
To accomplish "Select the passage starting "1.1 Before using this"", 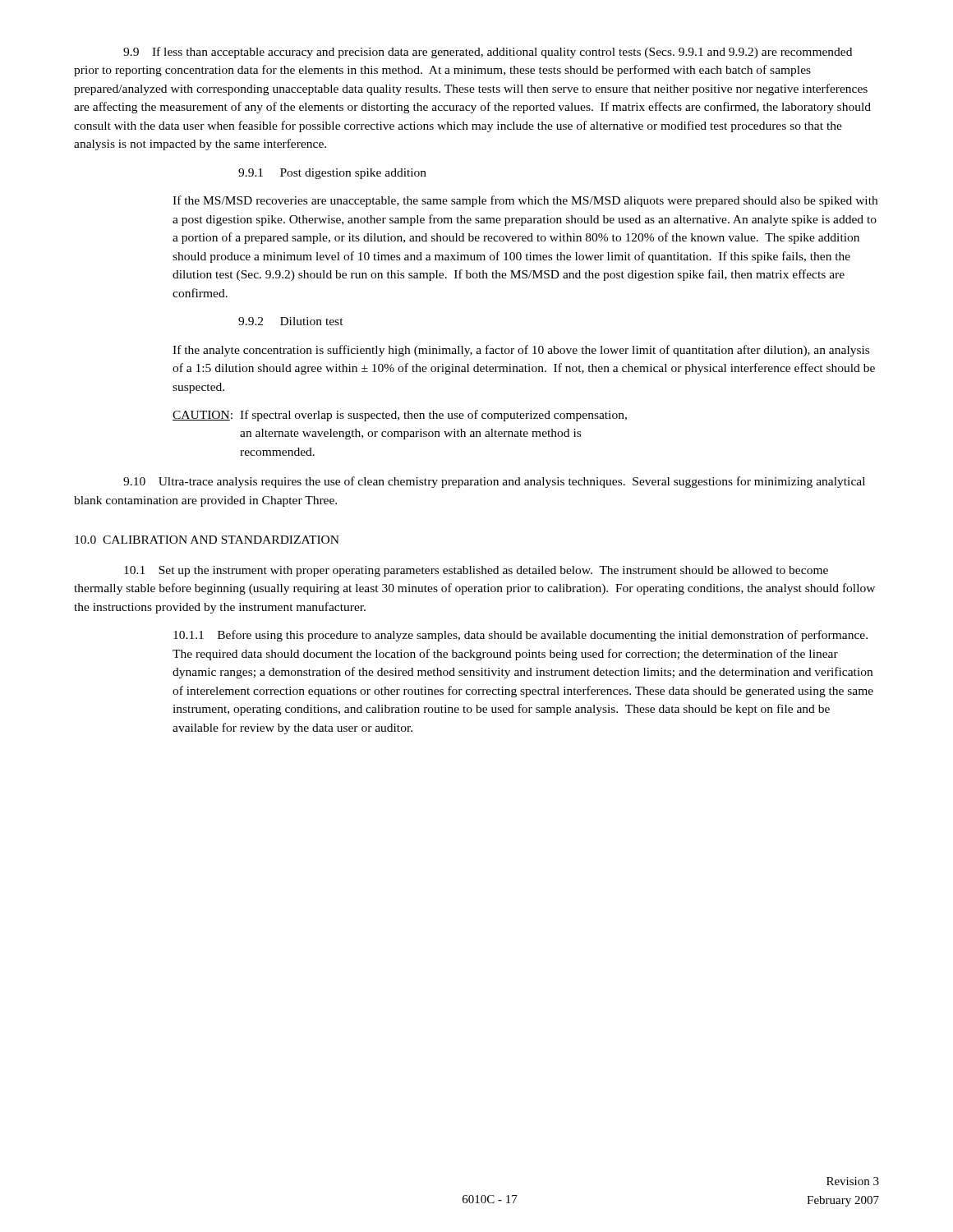I will (x=523, y=681).
